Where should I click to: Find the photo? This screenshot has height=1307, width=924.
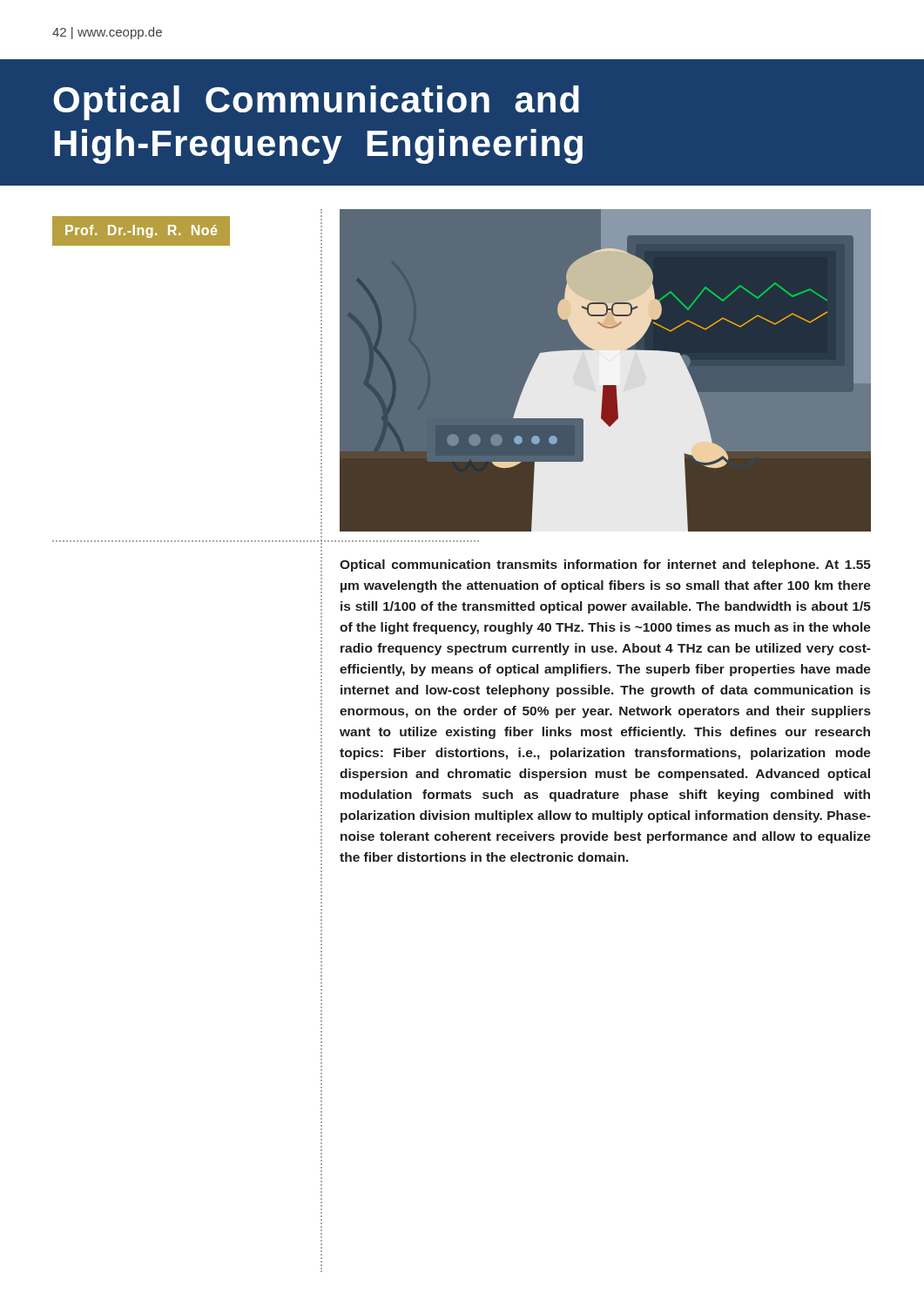605,370
